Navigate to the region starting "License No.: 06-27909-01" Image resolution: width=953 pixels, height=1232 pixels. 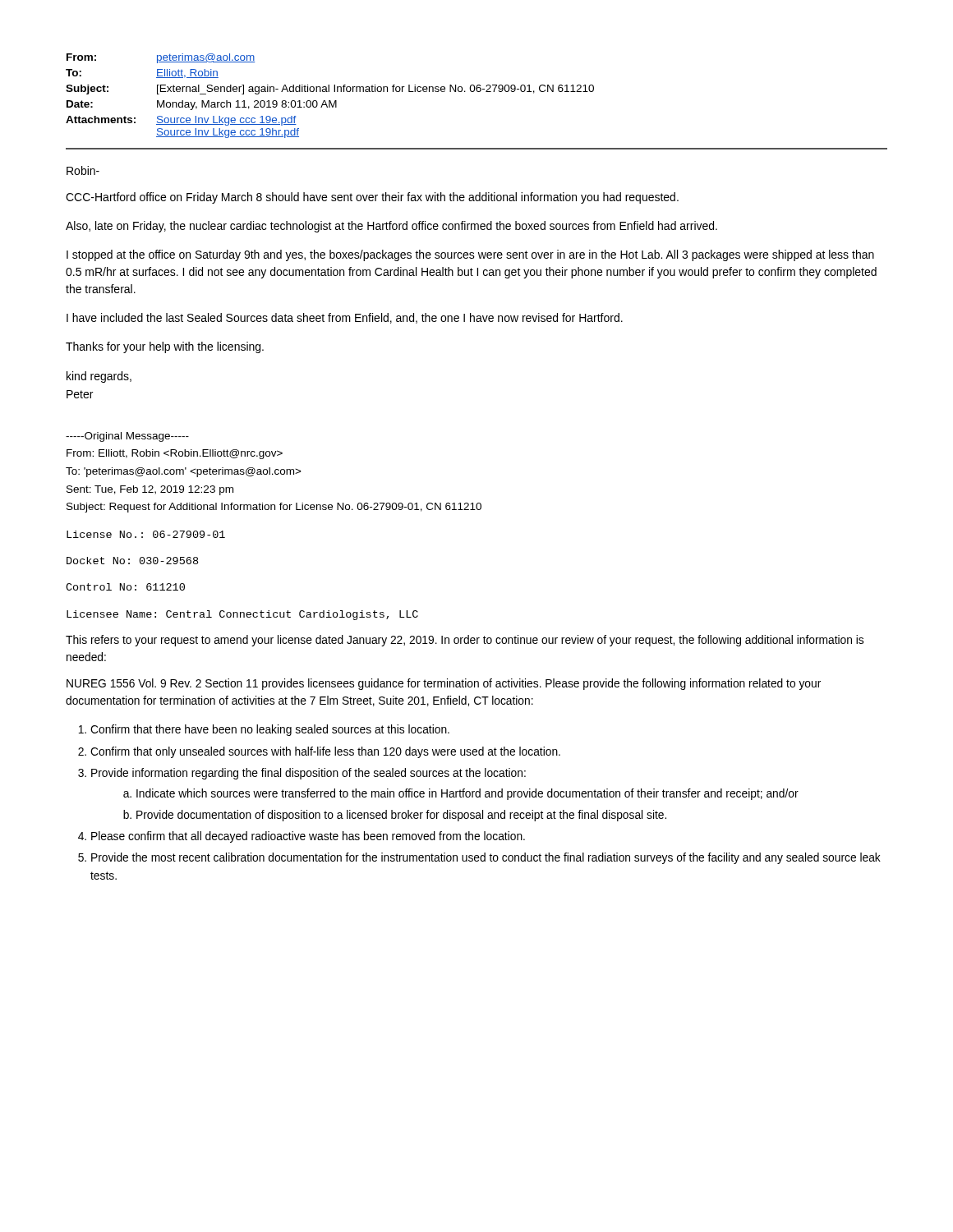(x=146, y=535)
